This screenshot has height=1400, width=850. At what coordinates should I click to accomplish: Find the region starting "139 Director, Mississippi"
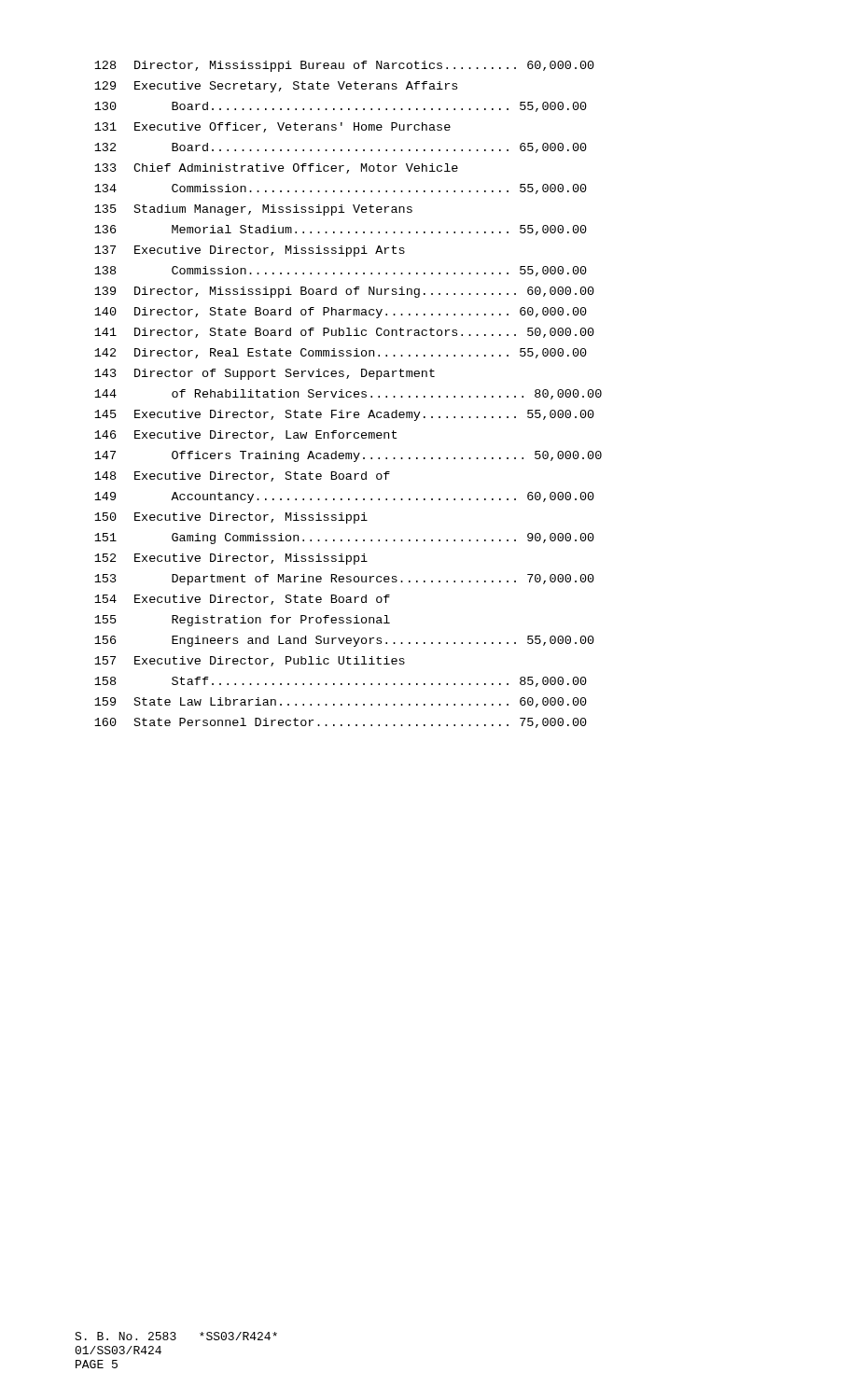coord(434,292)
